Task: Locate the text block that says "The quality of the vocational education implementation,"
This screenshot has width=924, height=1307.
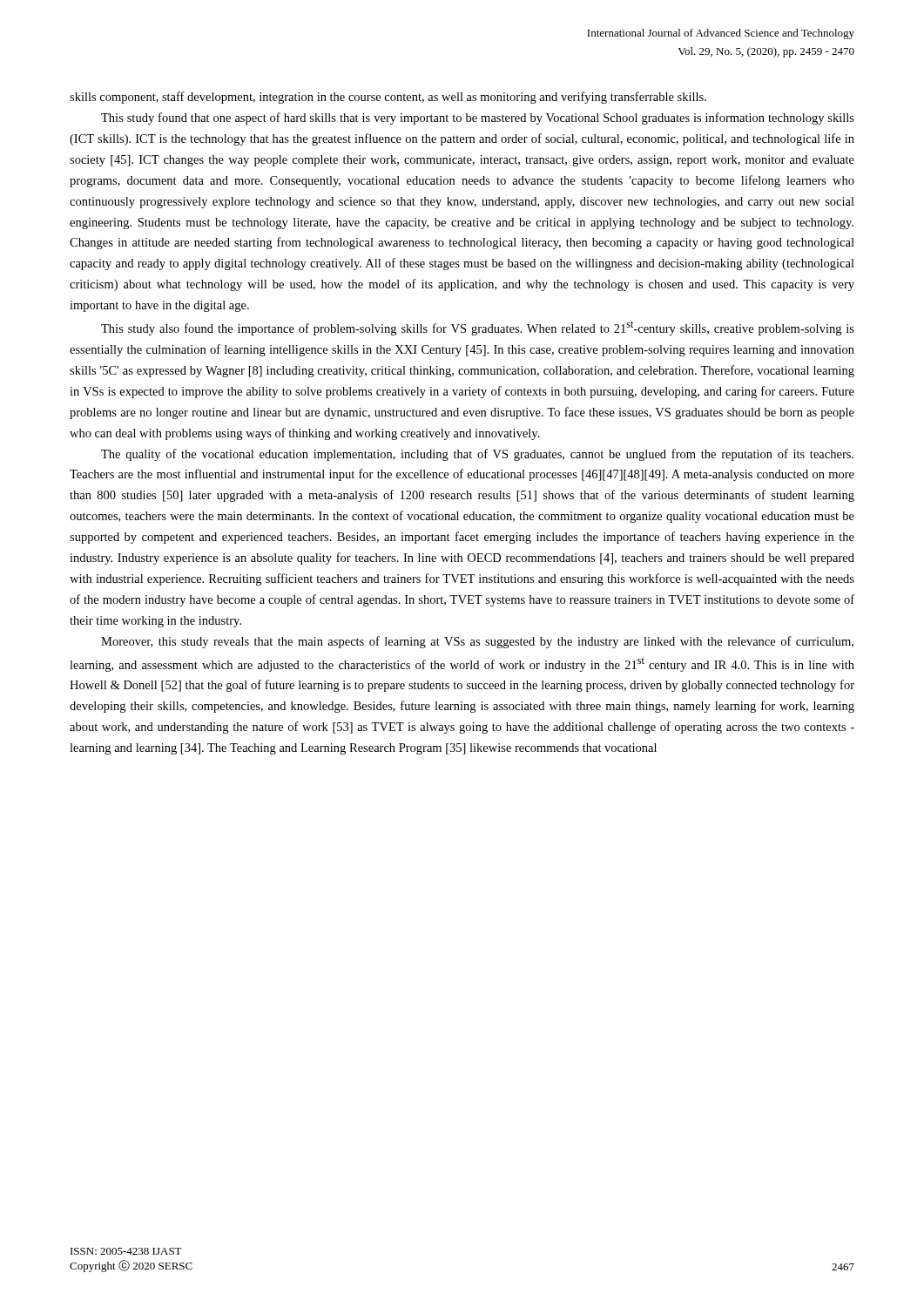Action: coord(462,538)
